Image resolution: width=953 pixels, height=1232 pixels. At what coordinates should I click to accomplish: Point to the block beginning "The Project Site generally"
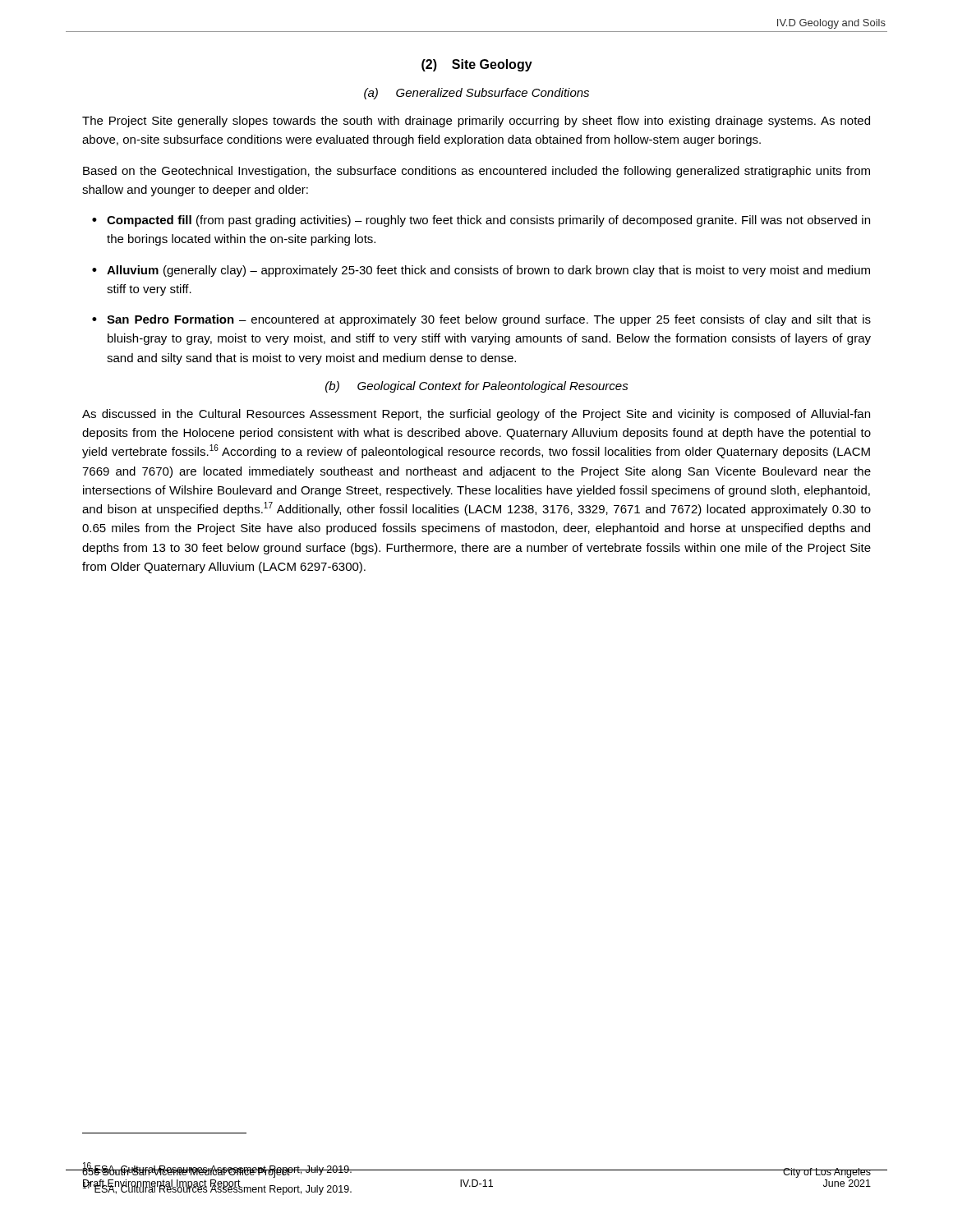(476, 130)
